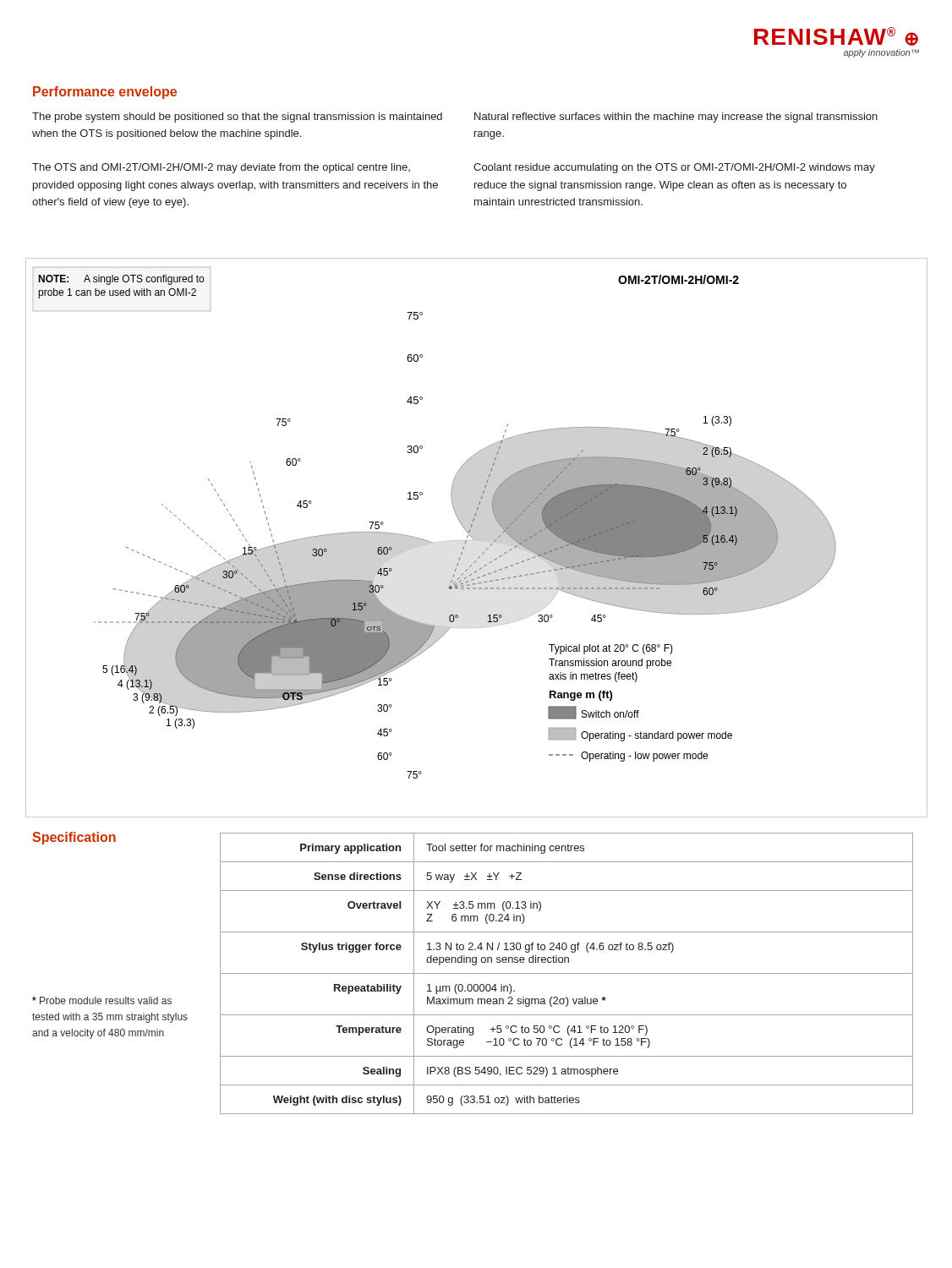Click the table
This screenshot has width=952, height=1268.
pyautogui.click(x=566, y=973)
